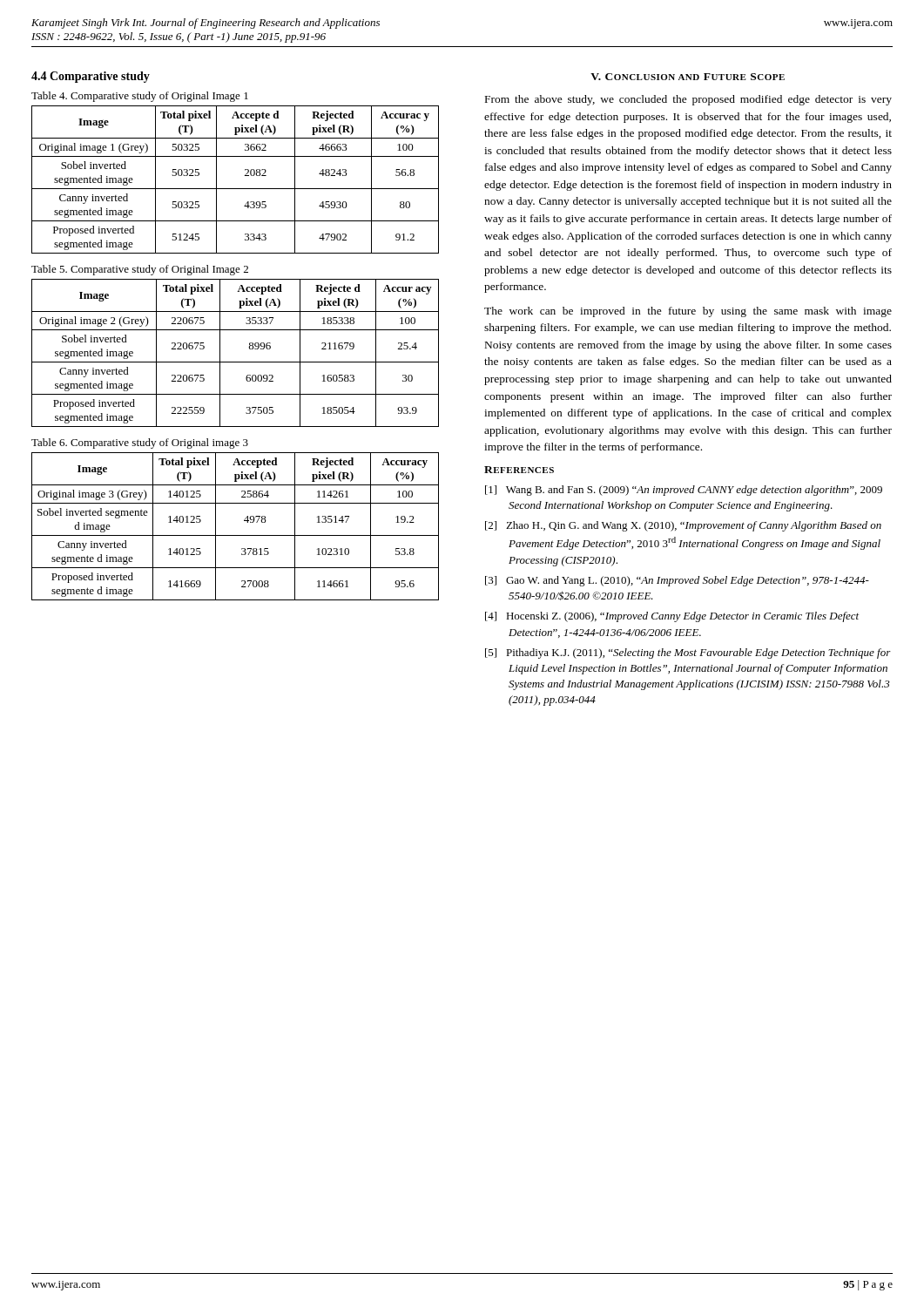Find the section header that reads "4.4 Comparative study"
924x1307 pixels.
click(90, 76)
